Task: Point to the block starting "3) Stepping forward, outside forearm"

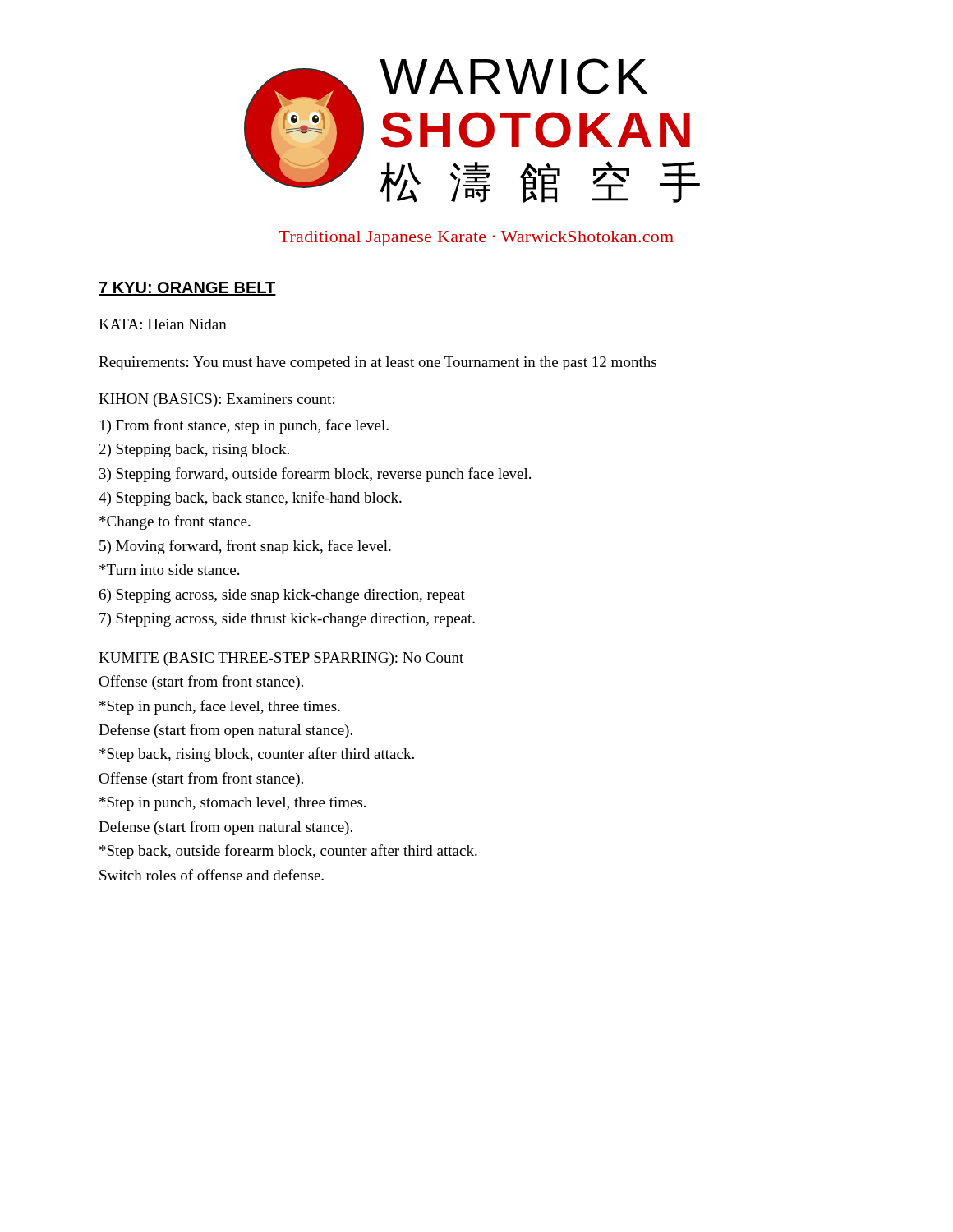Action: coord(315,473)
